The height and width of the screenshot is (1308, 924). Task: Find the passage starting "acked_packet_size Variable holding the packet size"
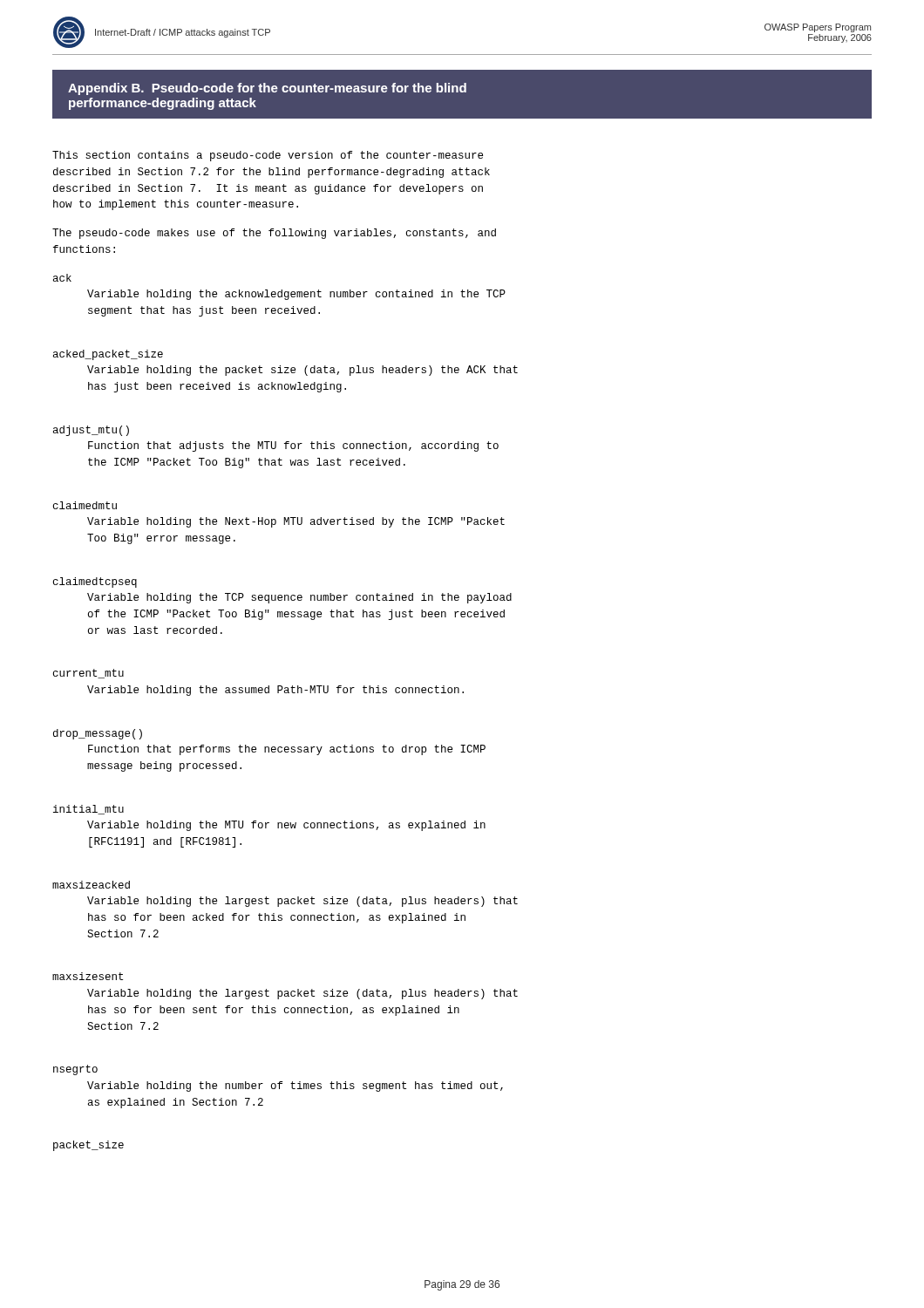point(462,371)
